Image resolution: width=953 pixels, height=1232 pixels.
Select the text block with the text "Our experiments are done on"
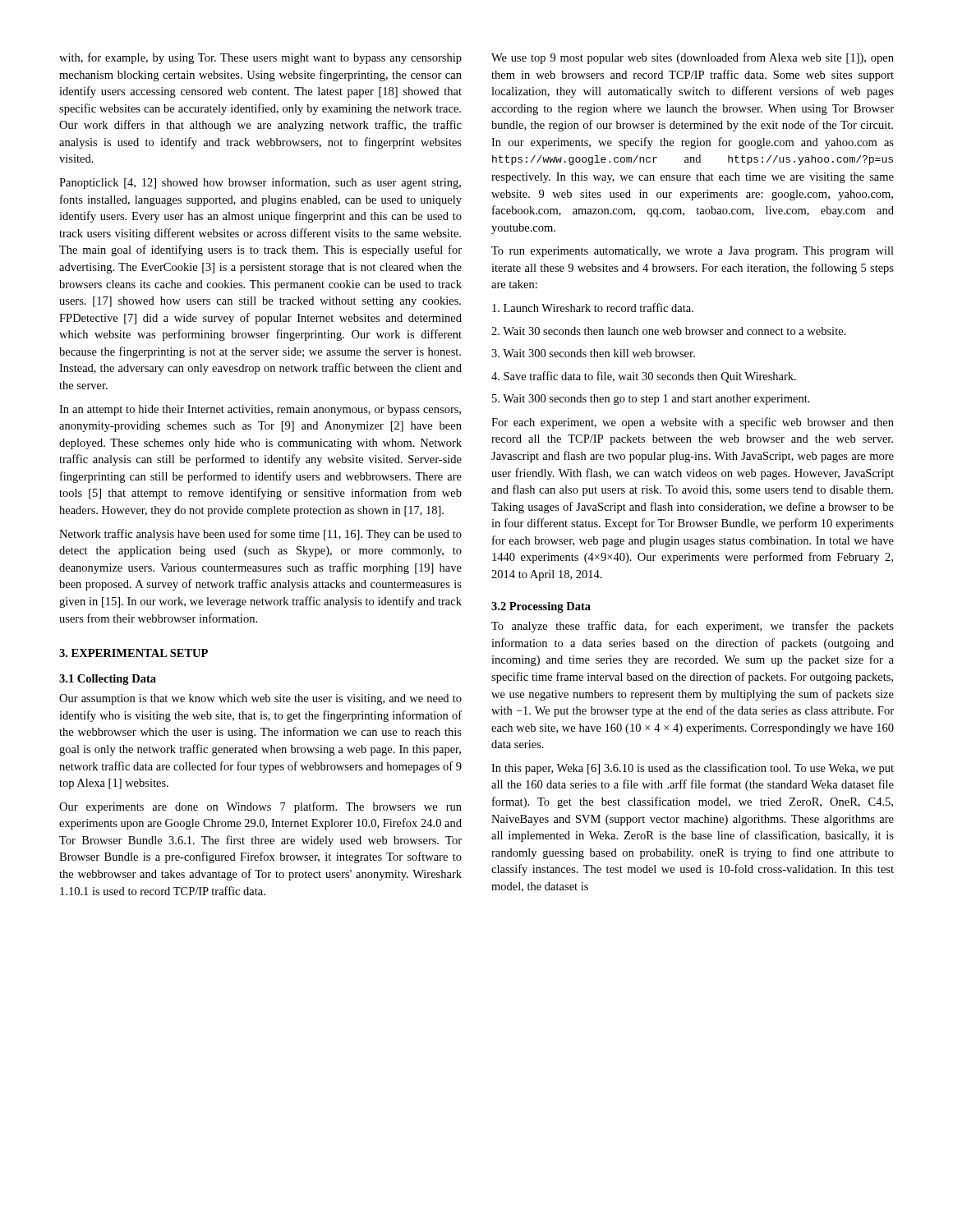pos(260,849)
